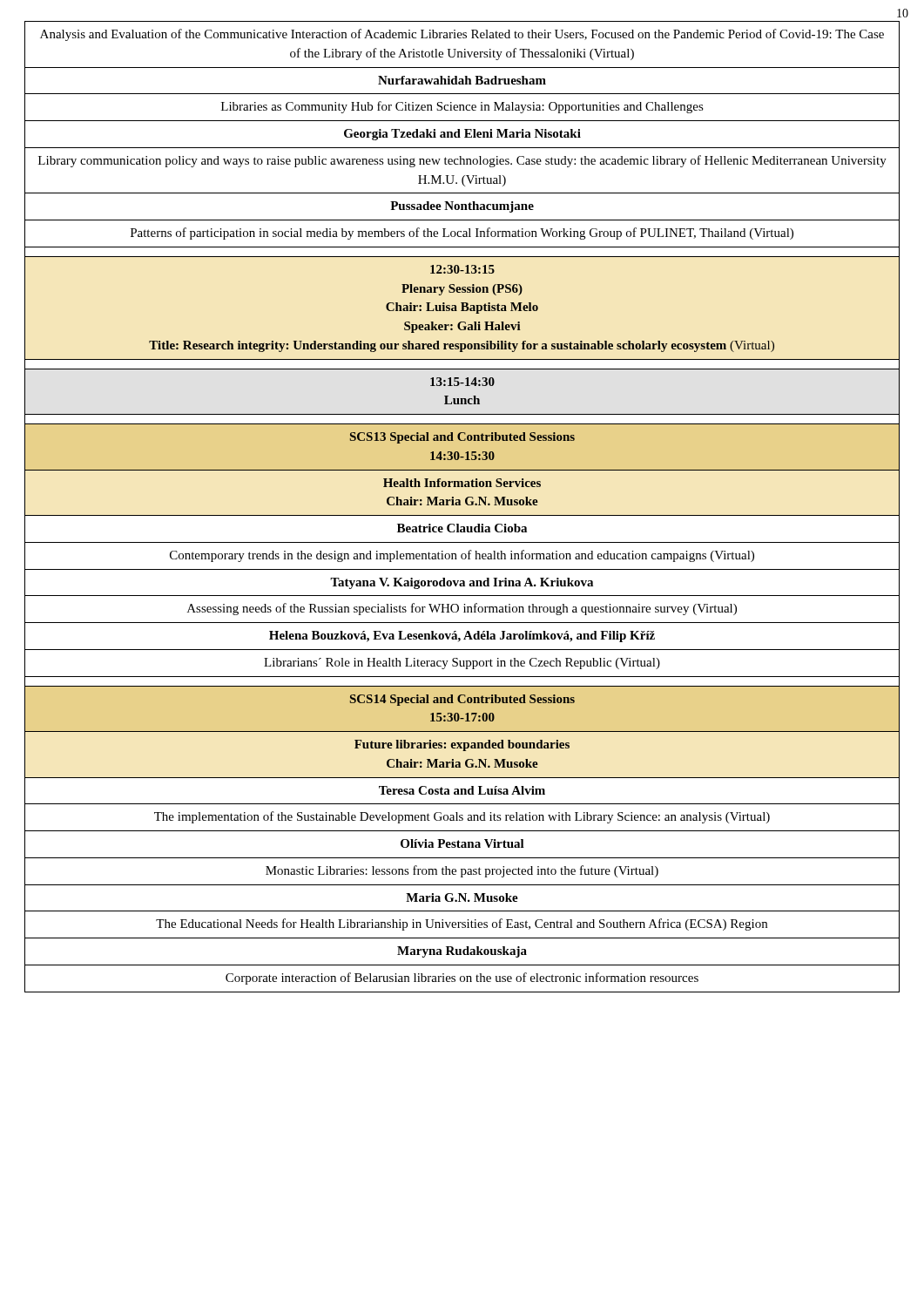Locate the text containing "Pussadee Nonthacumjane"

click(462, 206)
